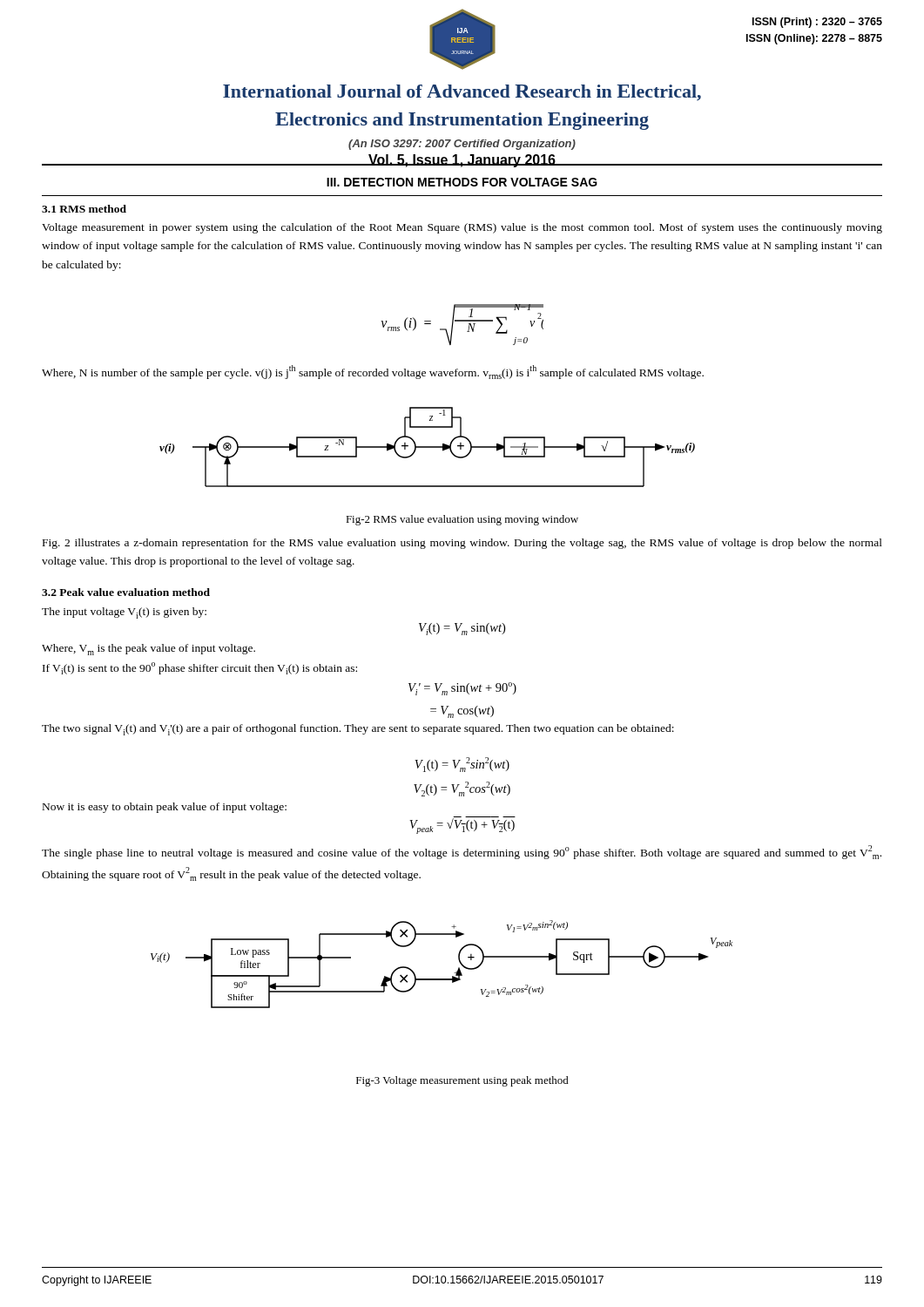Point to the block beginning "Where, N is"
This screenshot has width=924, height=1307.
(x=373, y=372)
